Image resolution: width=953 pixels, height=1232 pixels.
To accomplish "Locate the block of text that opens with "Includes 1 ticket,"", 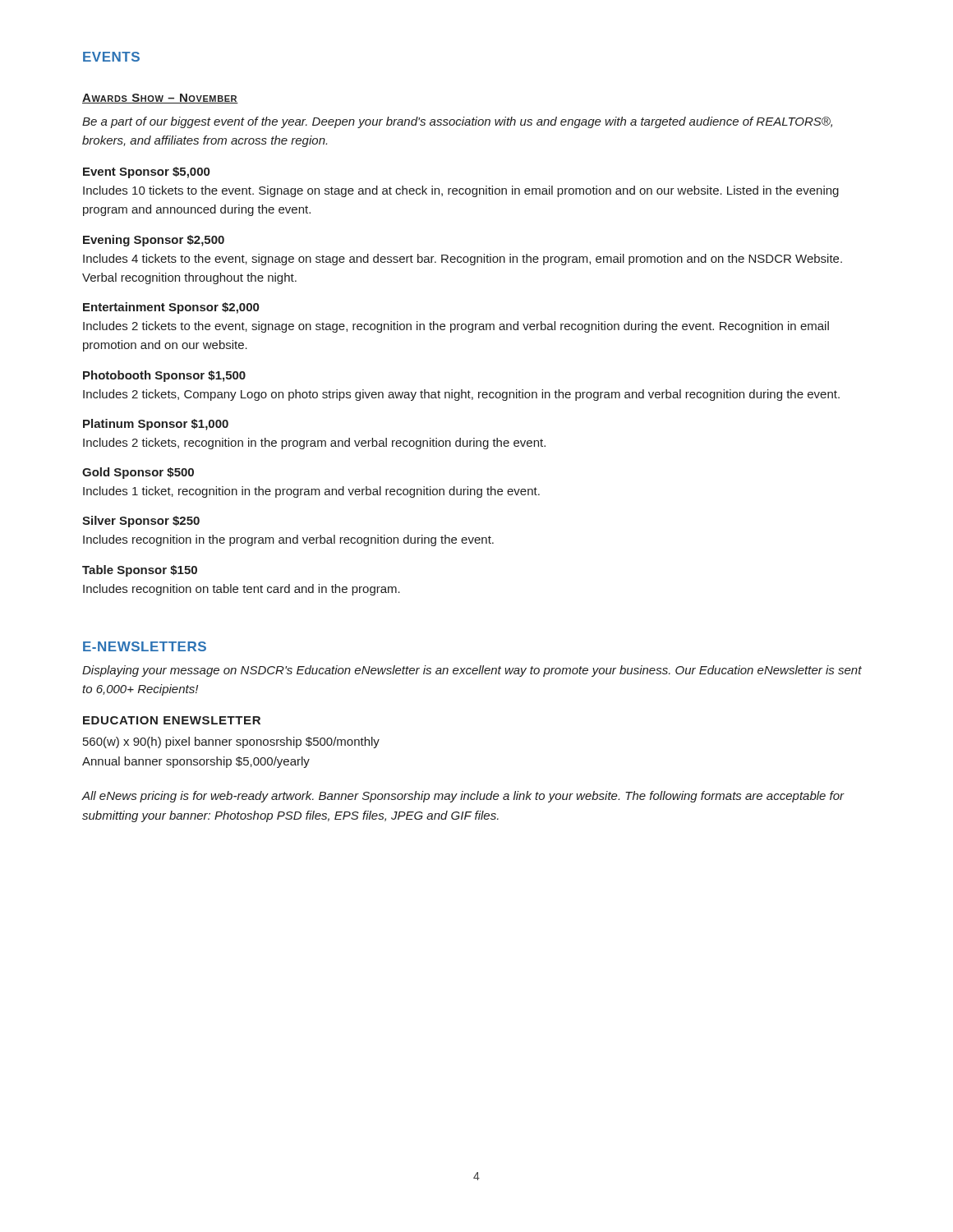I will [x=476, y=491].
